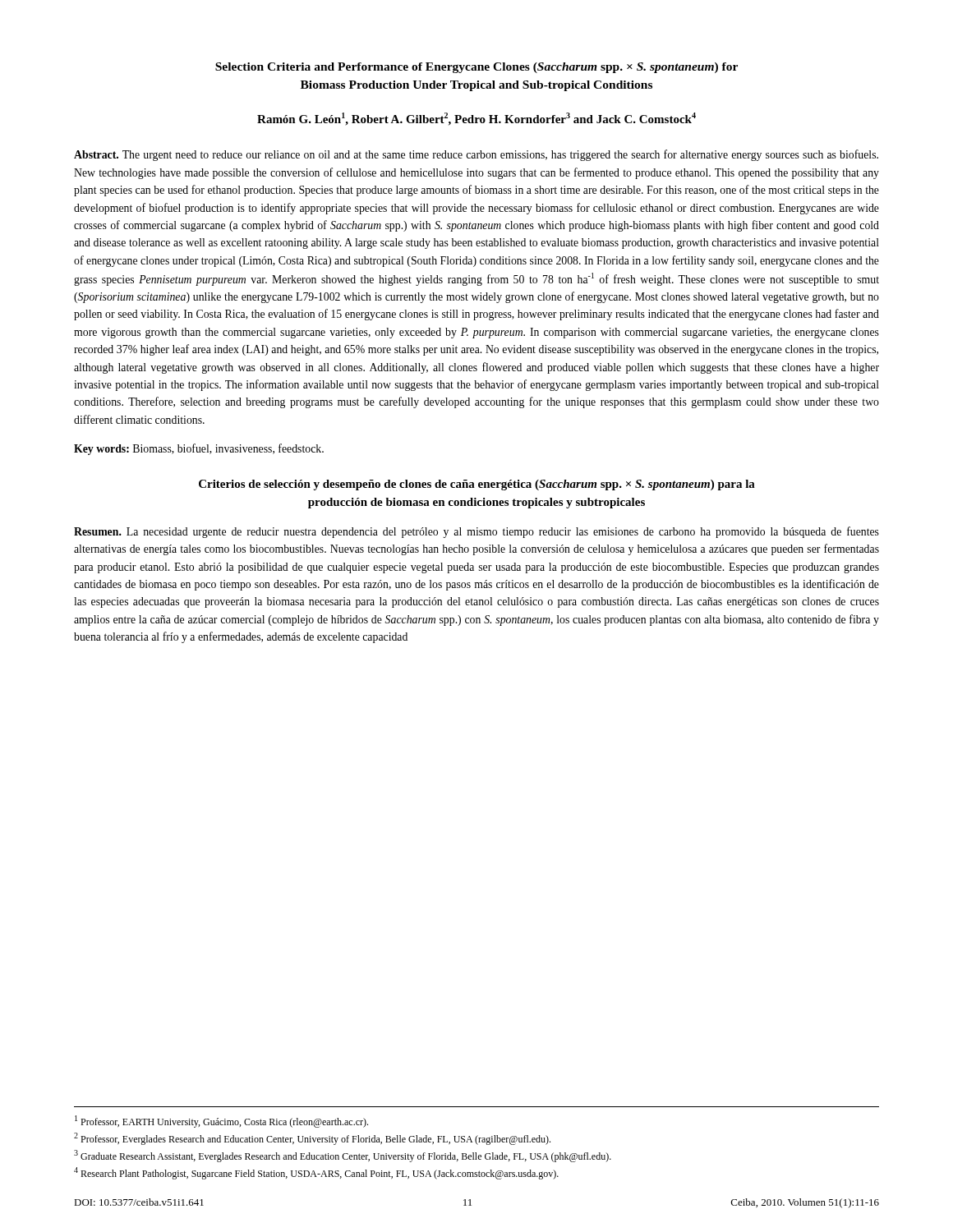Find the text block containing "Ramón G. León1, Robert"
The width and height of the screenshot is (953, 1232).
[476, 118]
